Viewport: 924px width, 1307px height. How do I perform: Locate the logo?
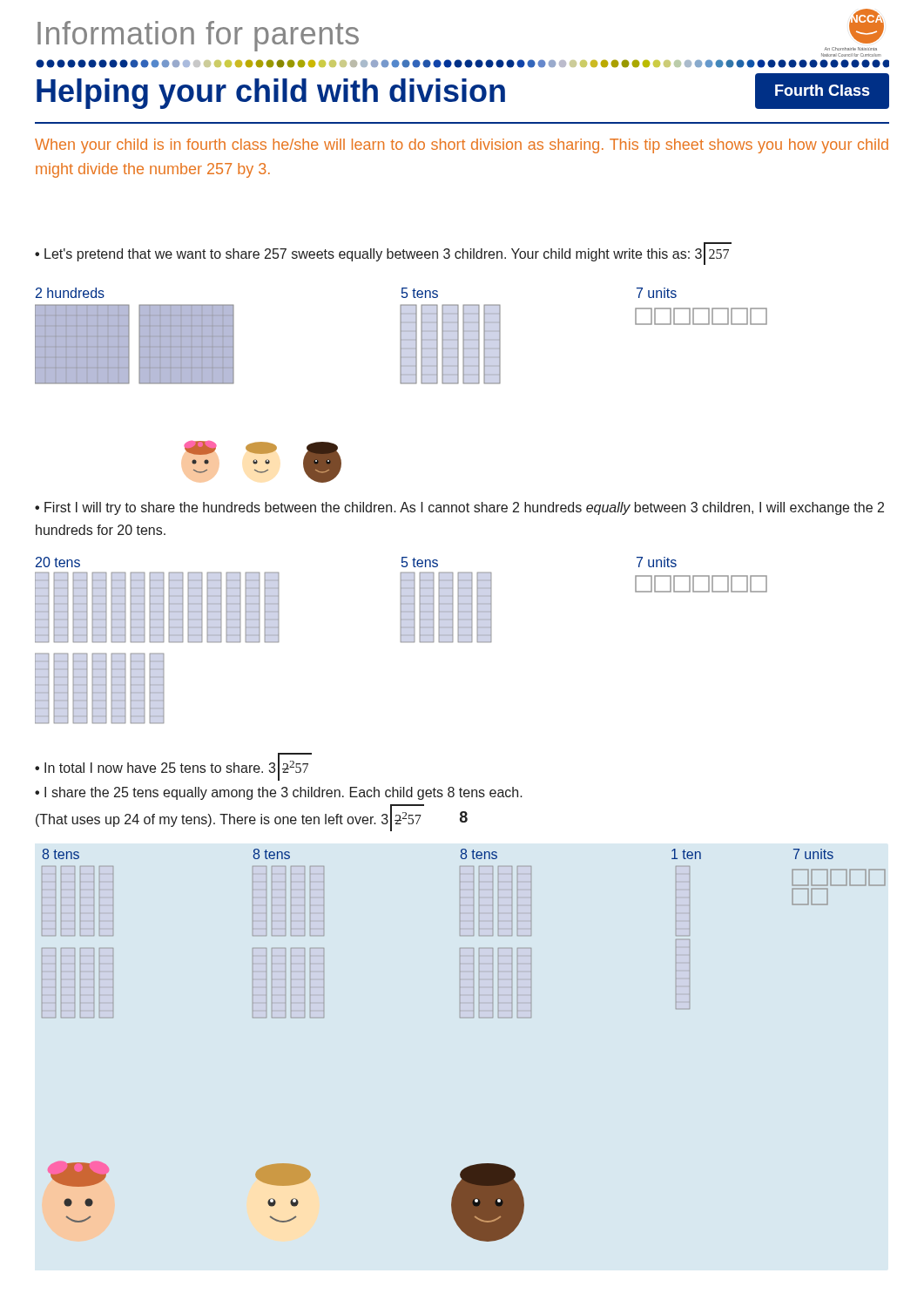[851, 35]
